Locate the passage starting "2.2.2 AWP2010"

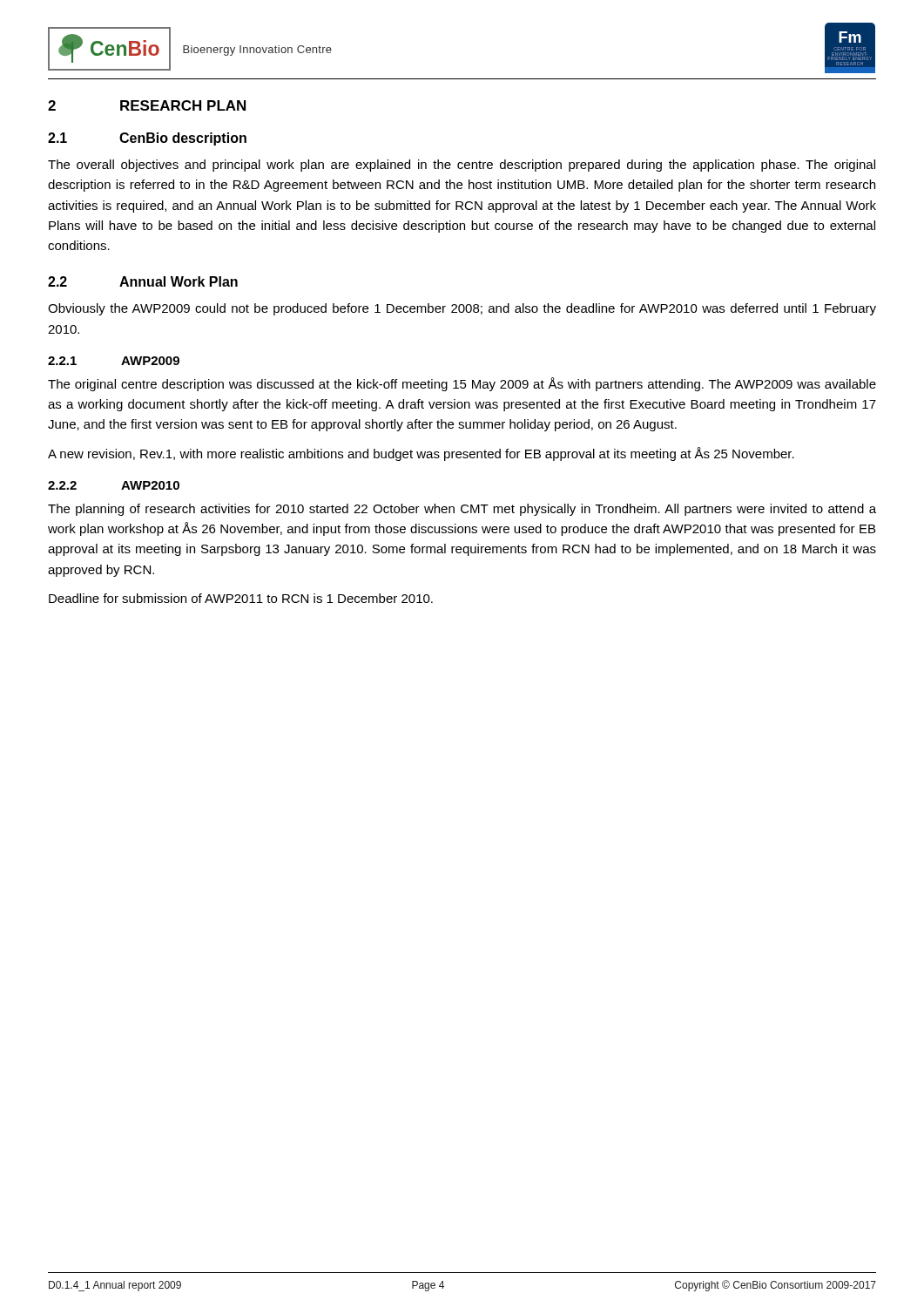point(114,485)
